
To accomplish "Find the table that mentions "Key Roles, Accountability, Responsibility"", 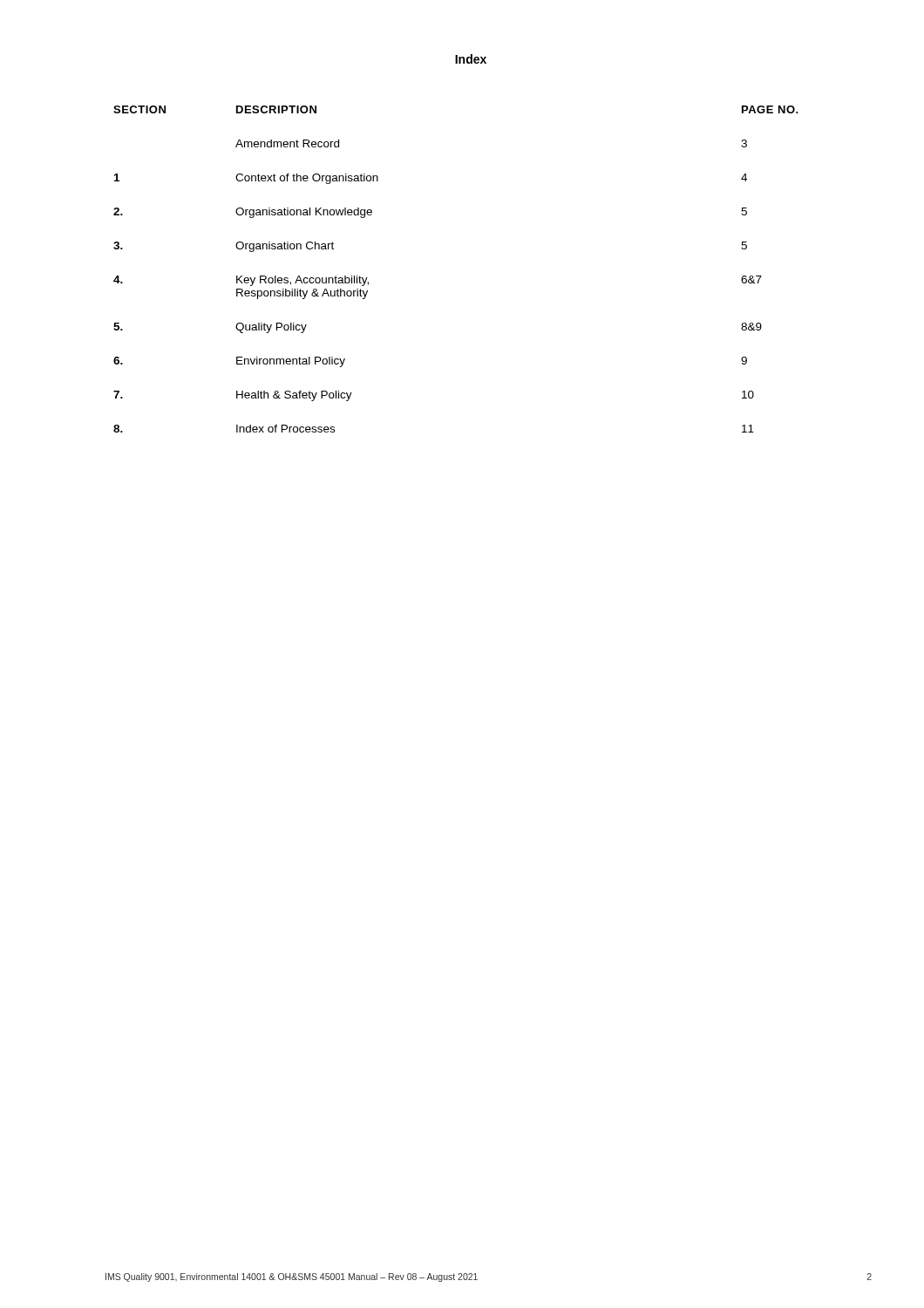I will 471,269.
